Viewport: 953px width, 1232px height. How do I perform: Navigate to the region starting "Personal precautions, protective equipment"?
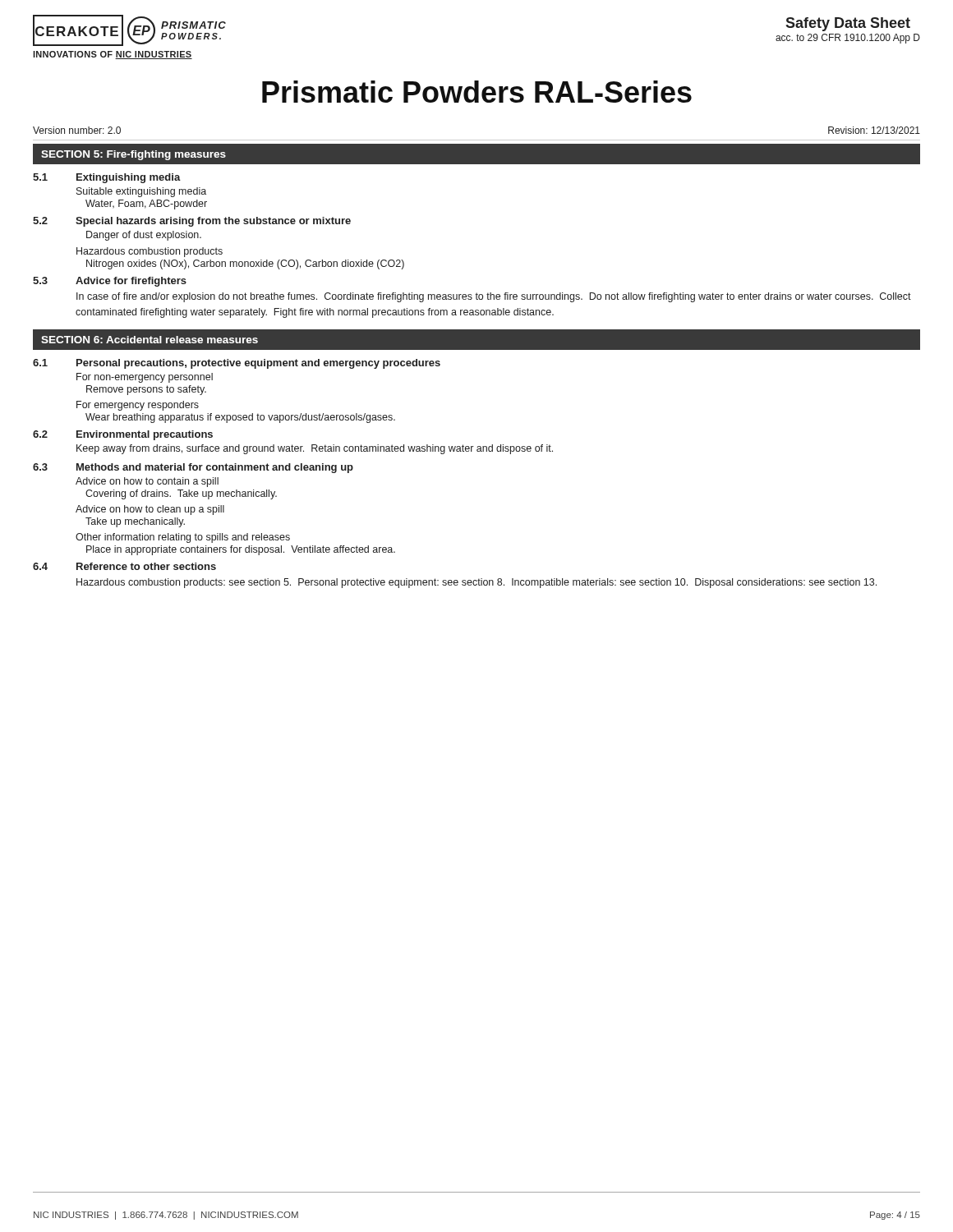pos(258,362)
